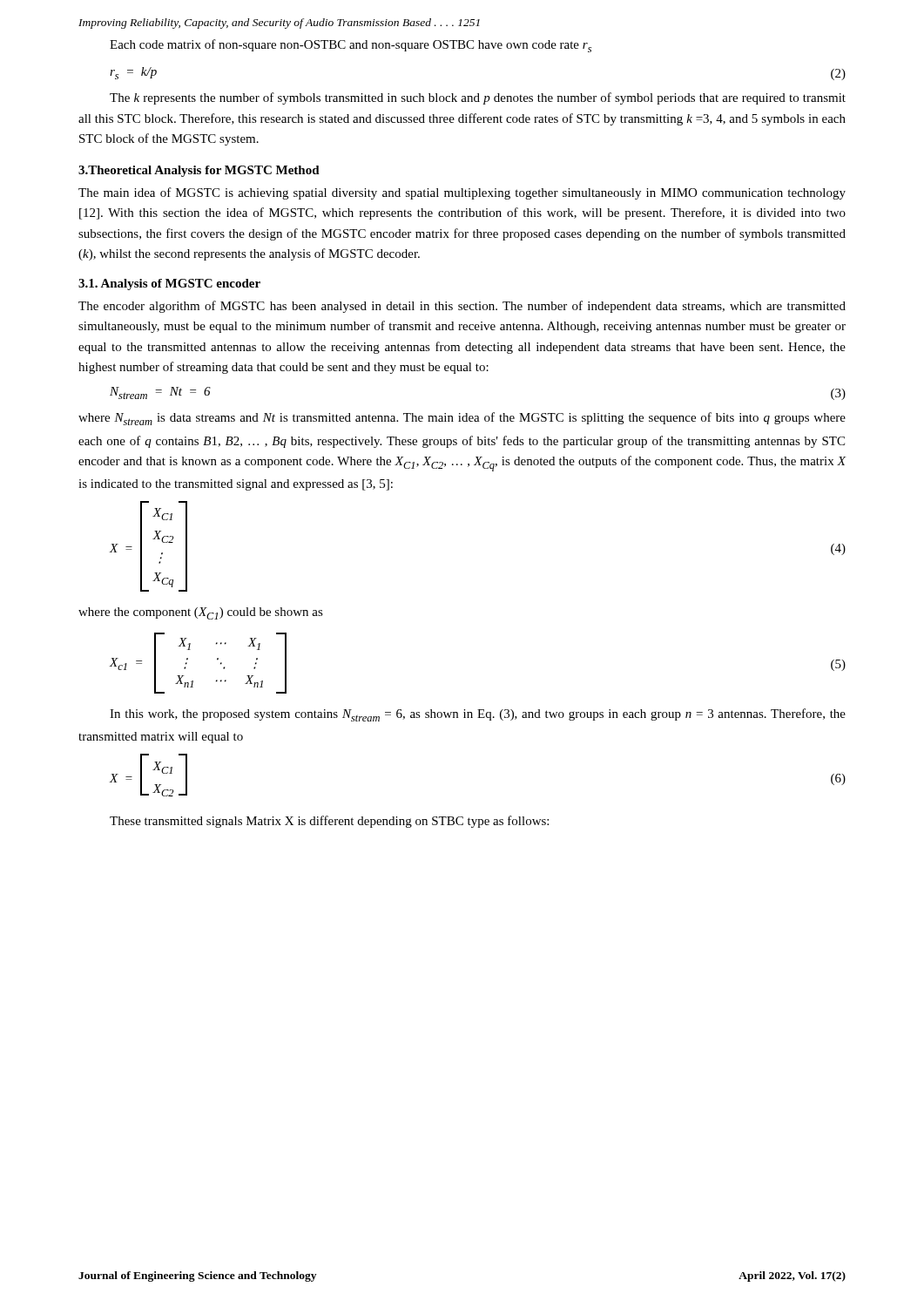Find the region starting "Nstream = Nt = 6 (3)"
The width and height of the screenshot is (924, 1307).
(x=175, y=393)
